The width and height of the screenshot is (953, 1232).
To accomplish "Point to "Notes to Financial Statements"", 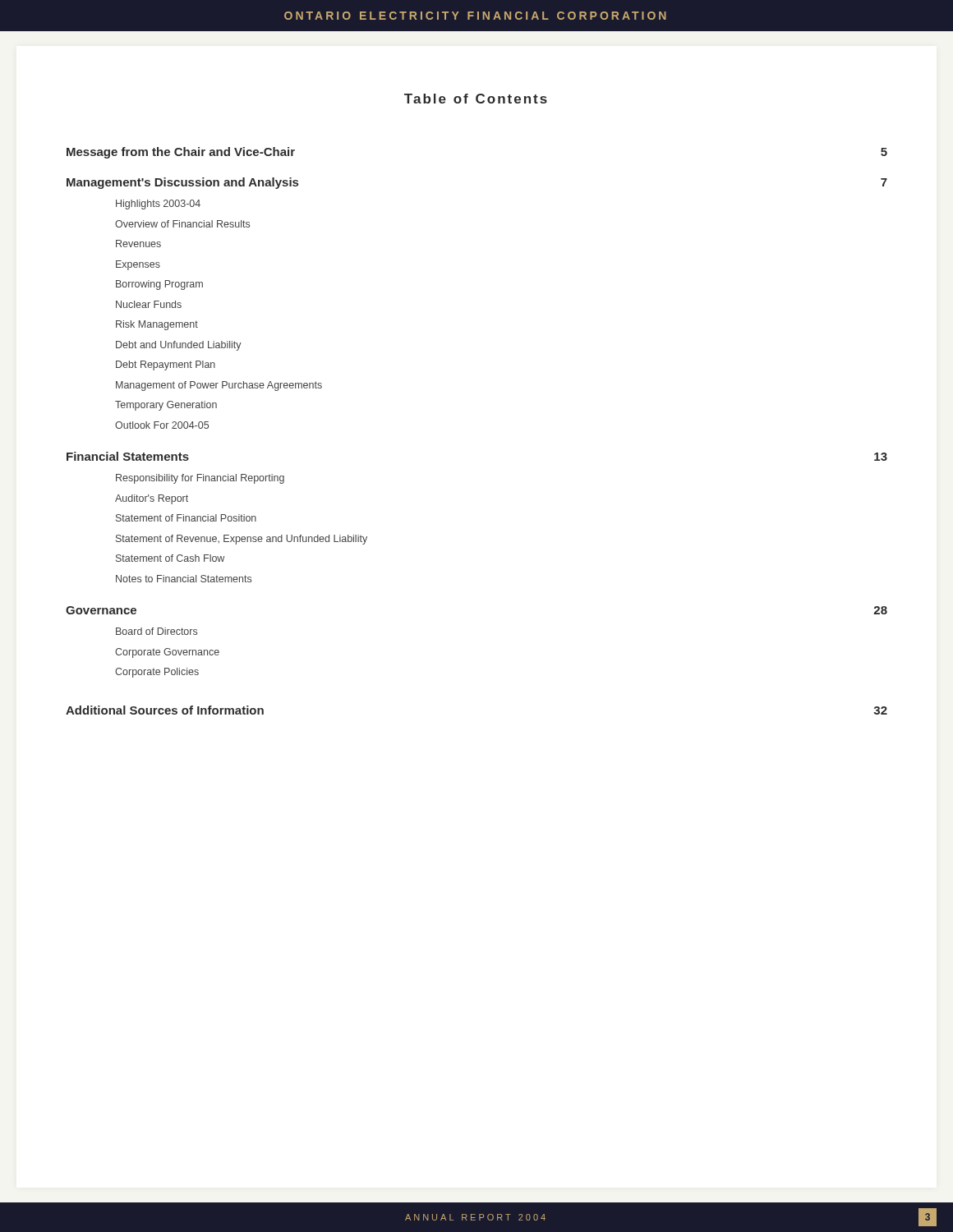I will click(x=184, y=579).
